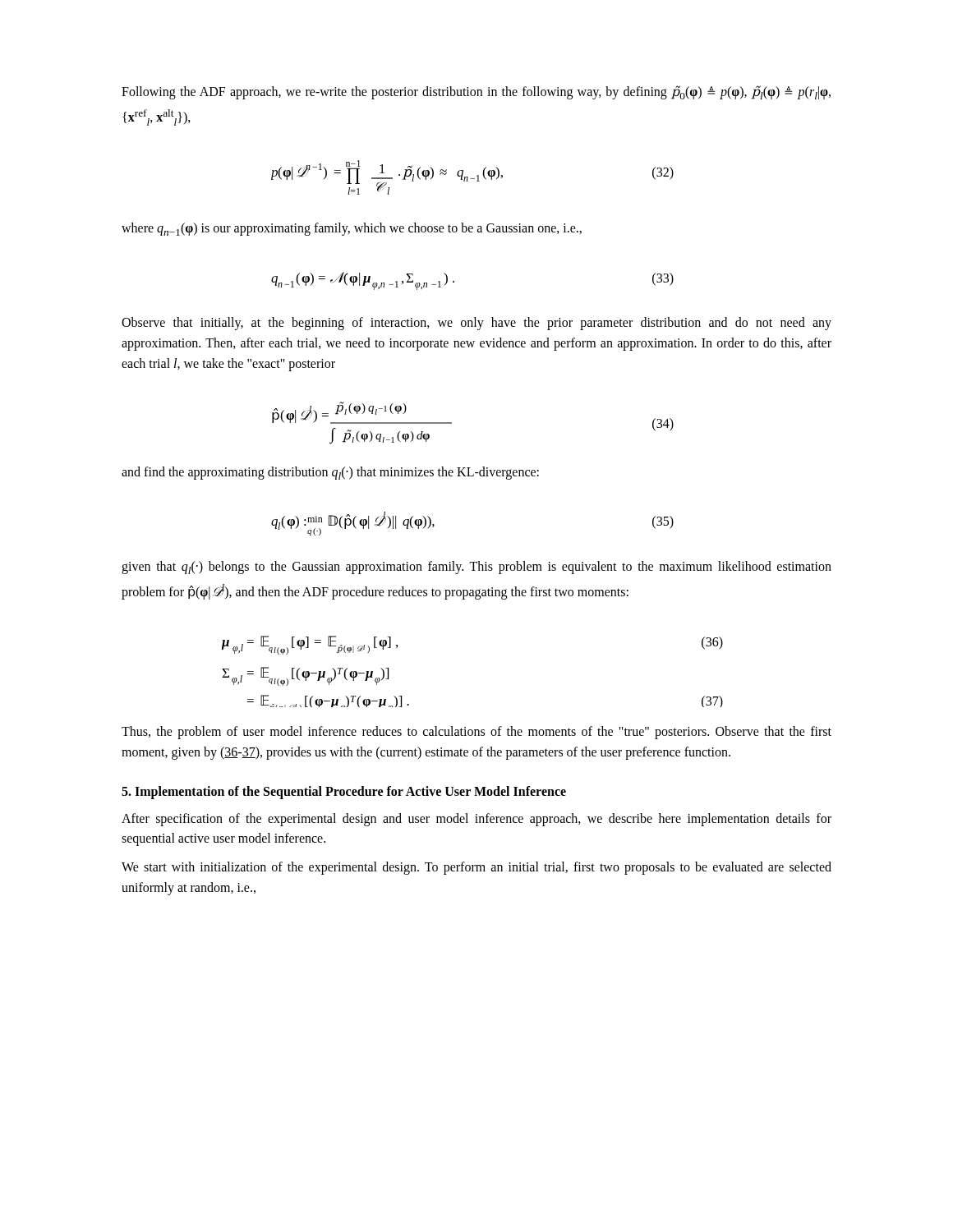953x1232 pixels.
Task: Click on the text starting "μ φ,l = 𝔼 q l ( φ"
Action: pos(303,645)
